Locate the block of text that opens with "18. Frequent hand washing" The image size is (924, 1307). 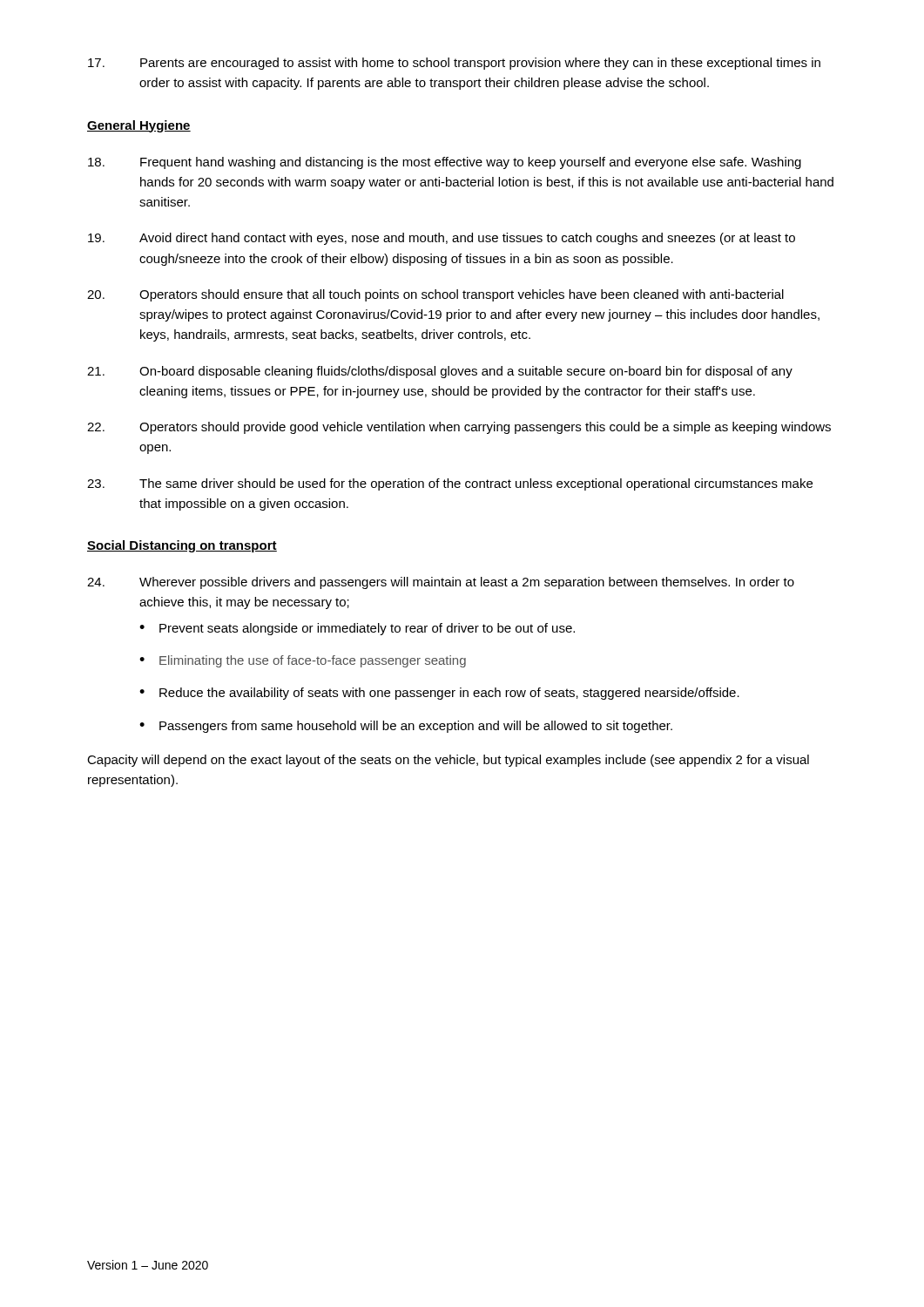click(x=462, y=182)
